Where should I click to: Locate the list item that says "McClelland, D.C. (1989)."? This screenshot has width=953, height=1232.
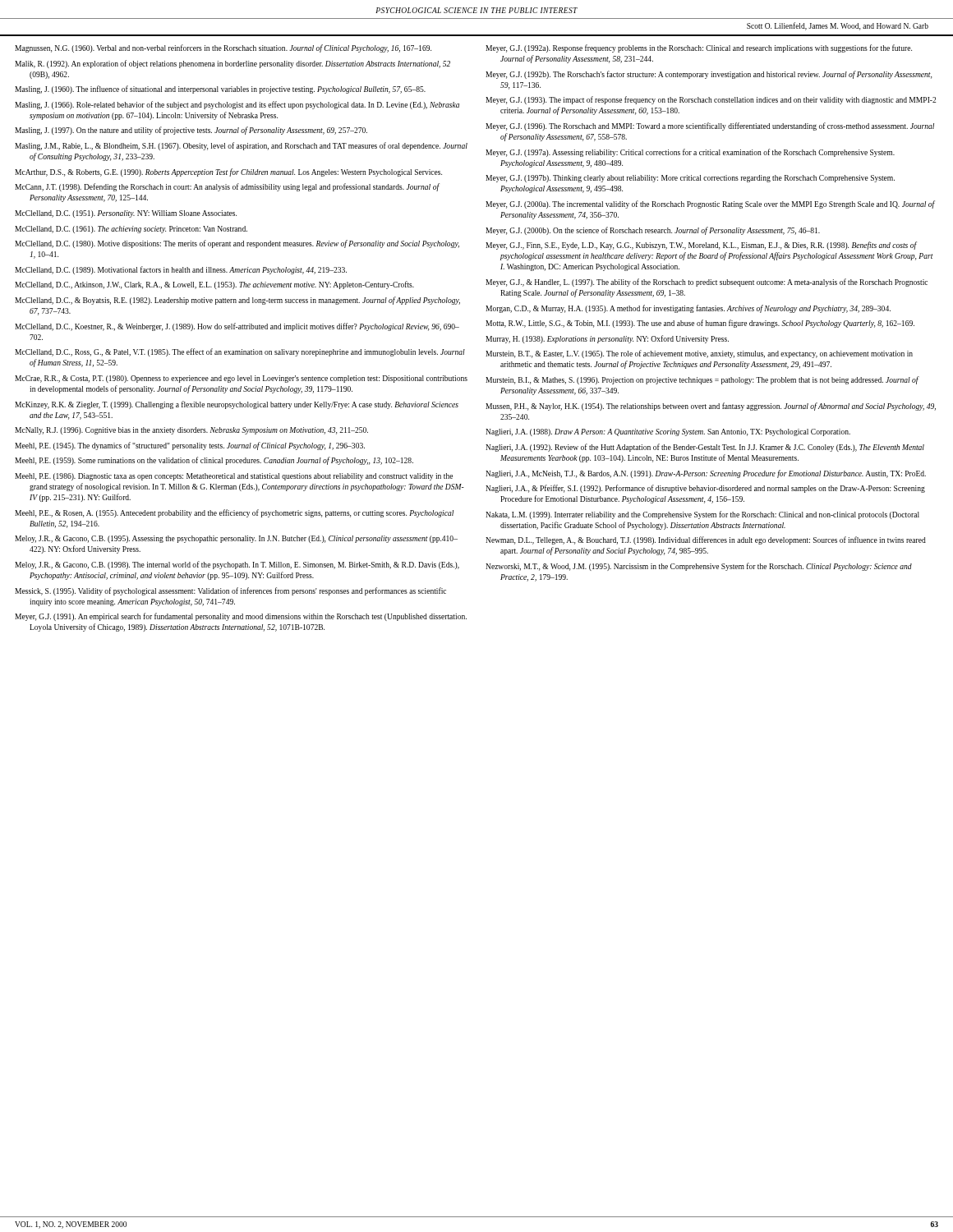(181, 270)
